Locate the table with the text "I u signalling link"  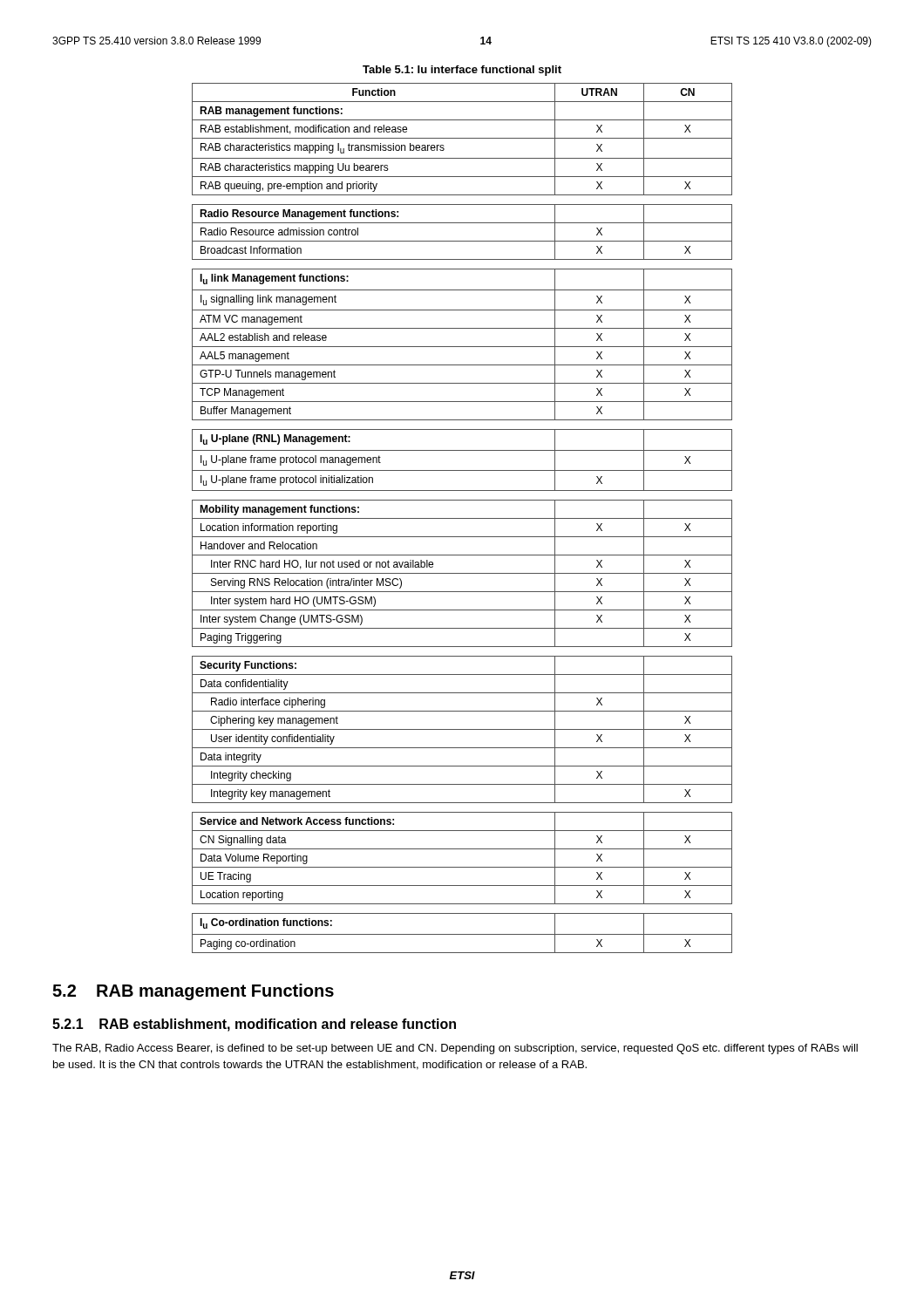pos(462,518)
